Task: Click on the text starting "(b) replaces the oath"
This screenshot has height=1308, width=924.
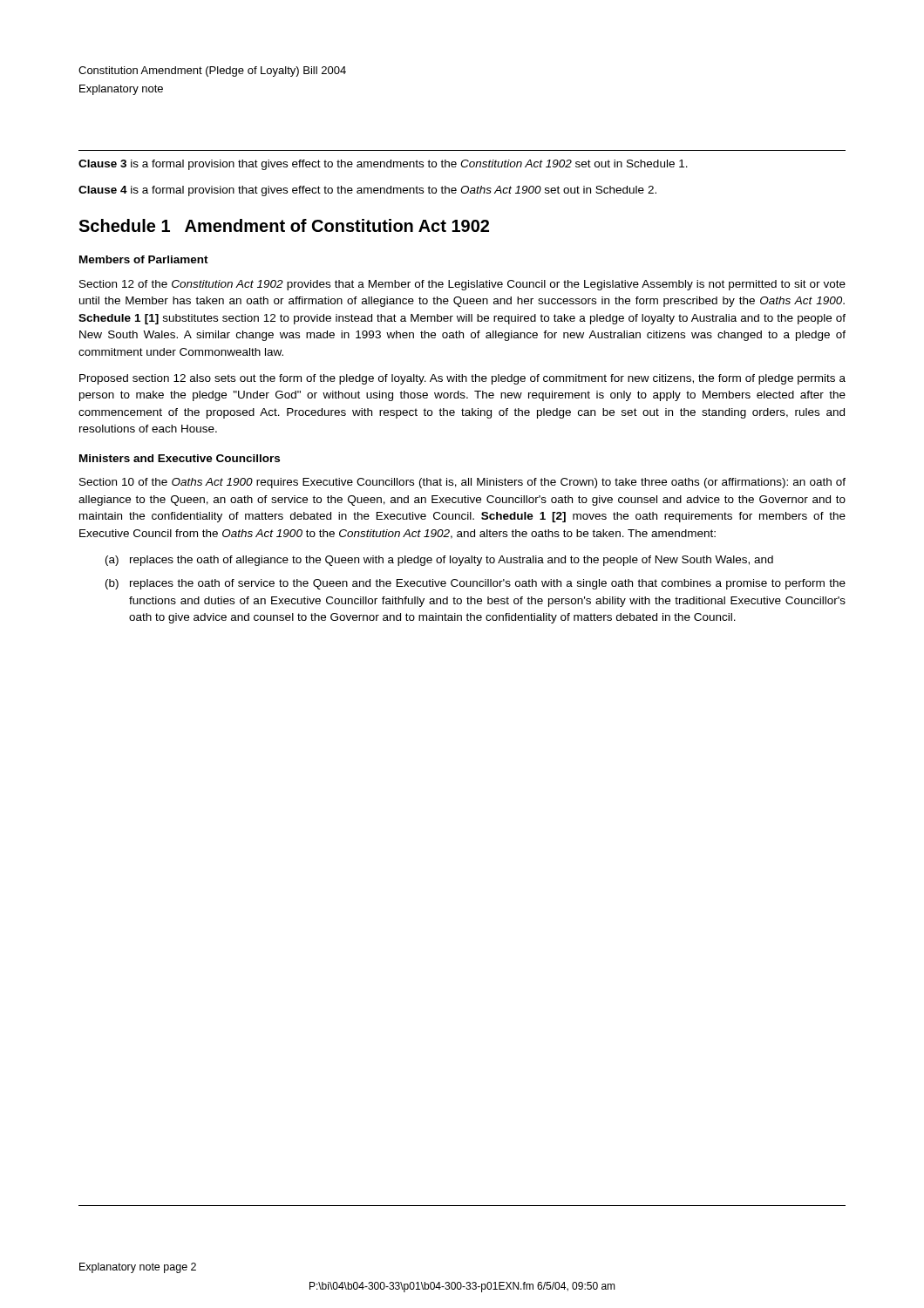Action: 475,600
